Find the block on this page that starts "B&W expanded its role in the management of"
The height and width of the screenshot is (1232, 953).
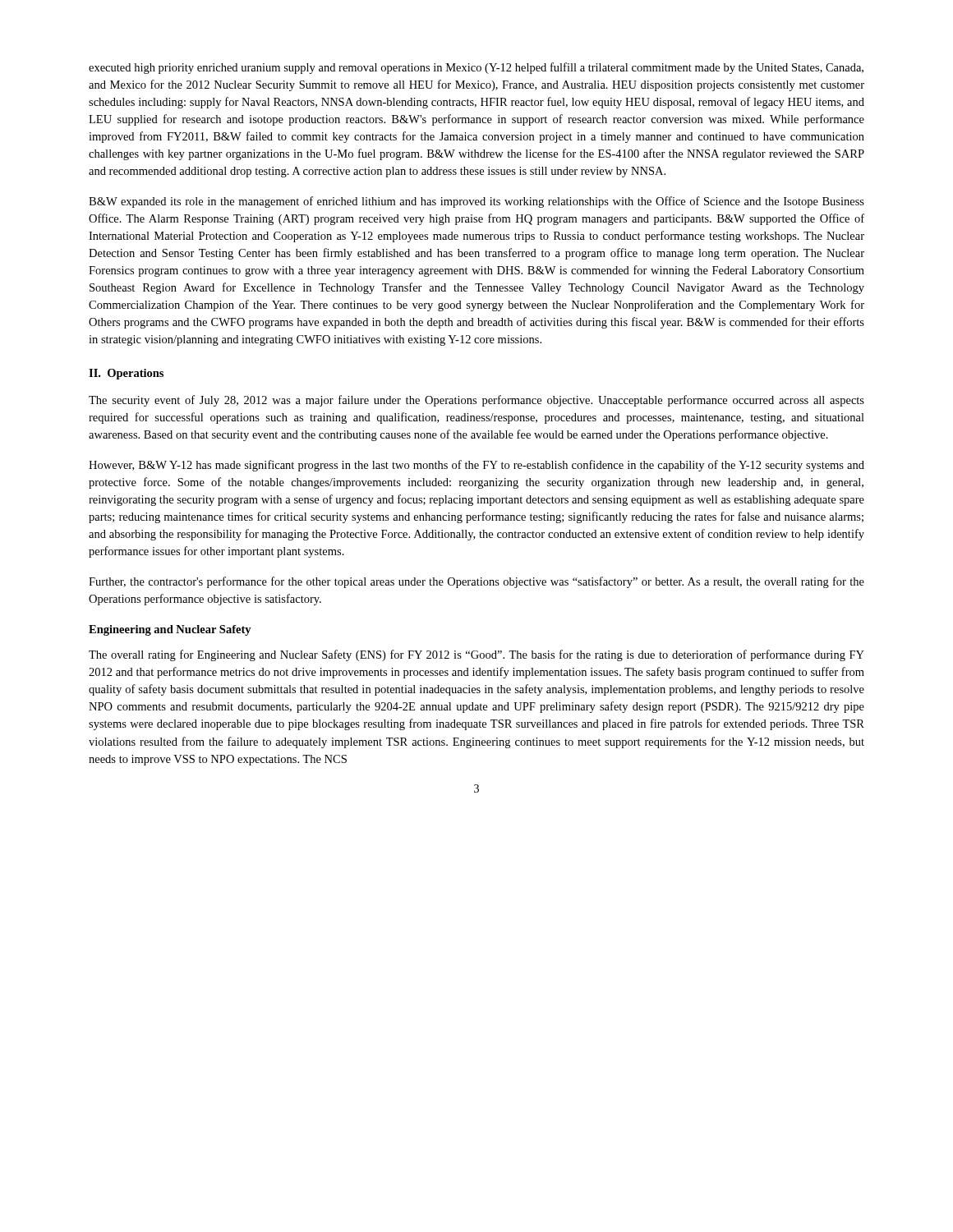point(476,270)
